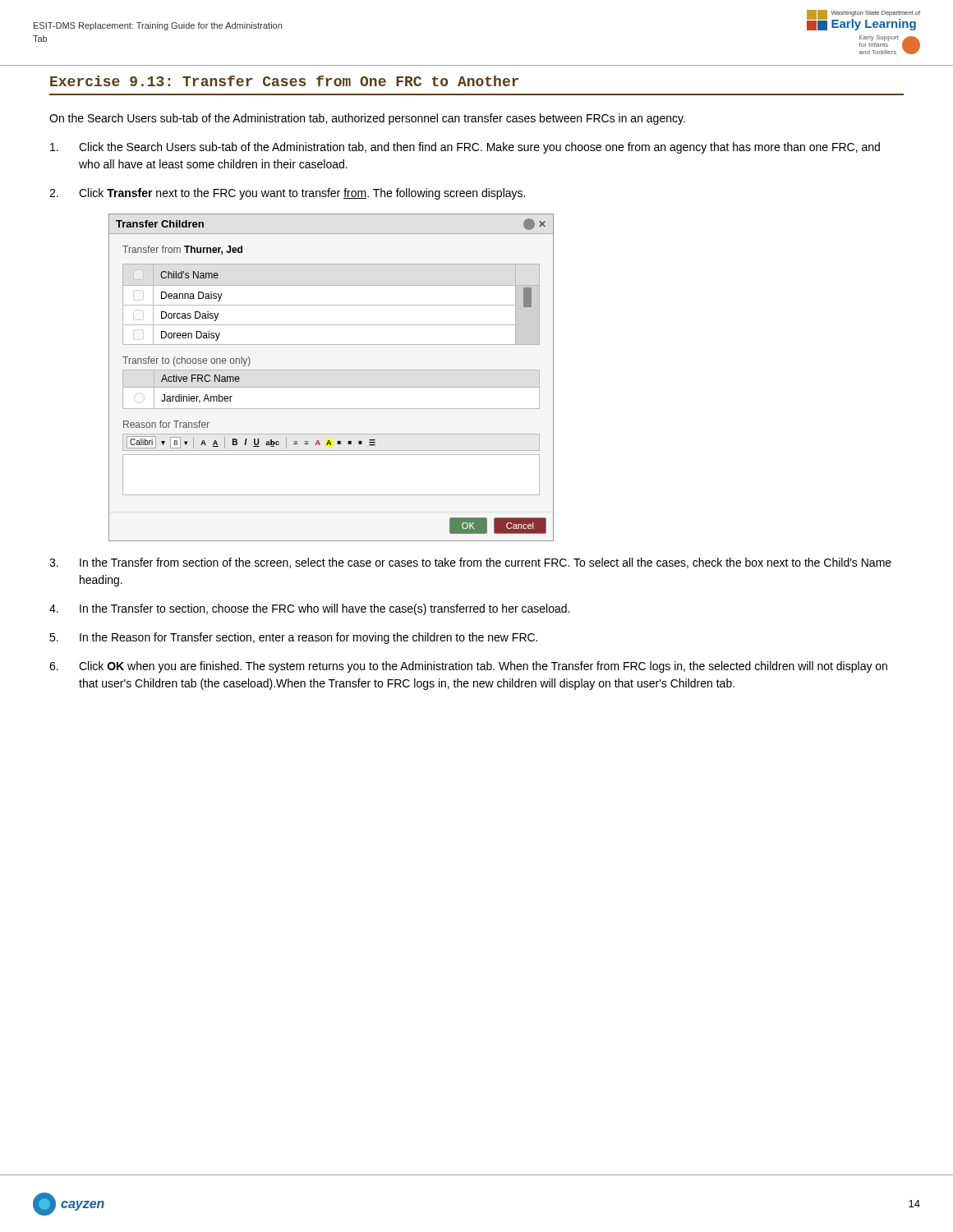This screenshot has width=953, height=1232.
Task: Click the passage that begins "On the Search Users sub-tab"
Action: [368, 118]
